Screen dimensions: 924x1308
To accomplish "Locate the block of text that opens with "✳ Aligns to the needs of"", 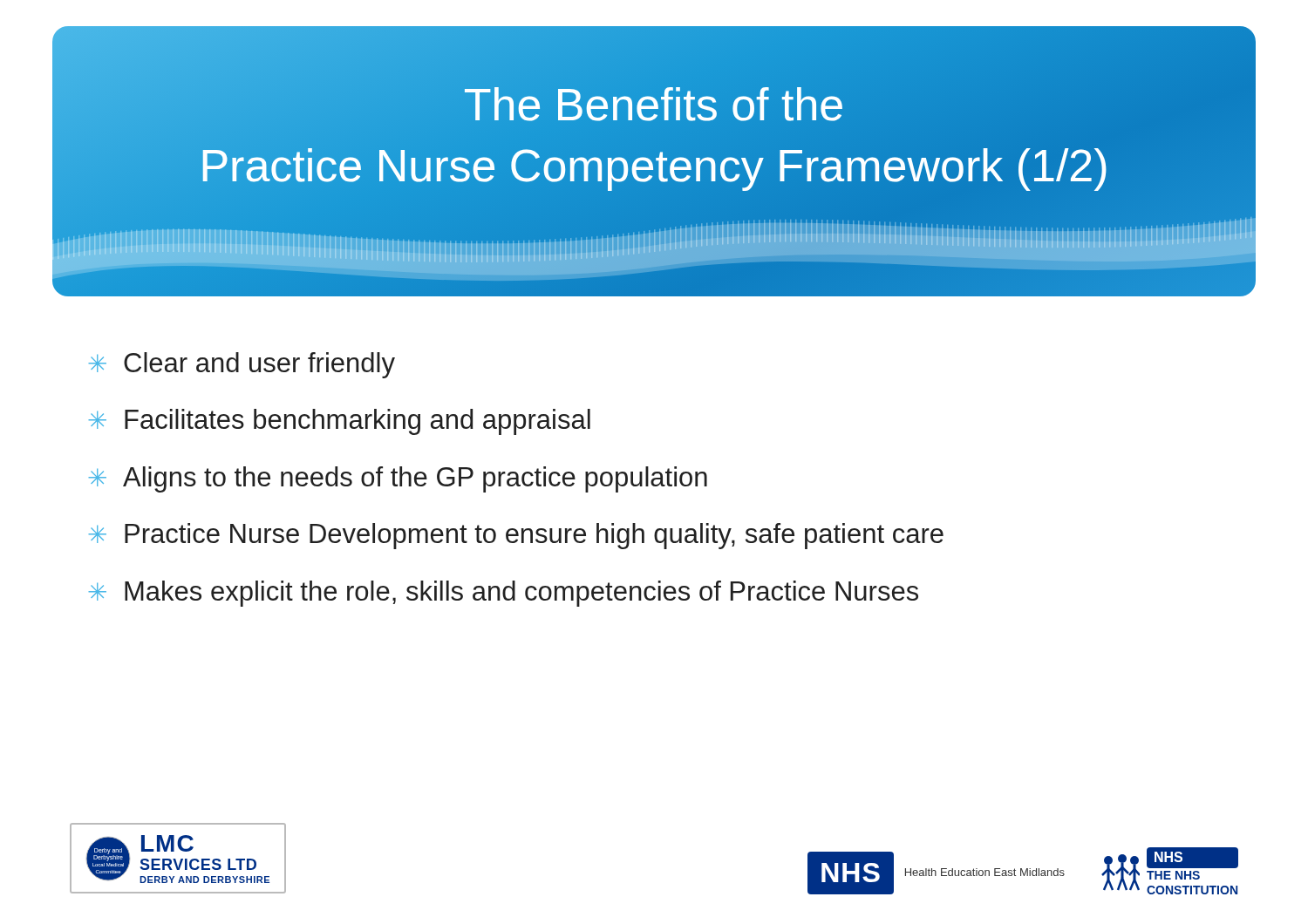I will (x=398, y=477).
